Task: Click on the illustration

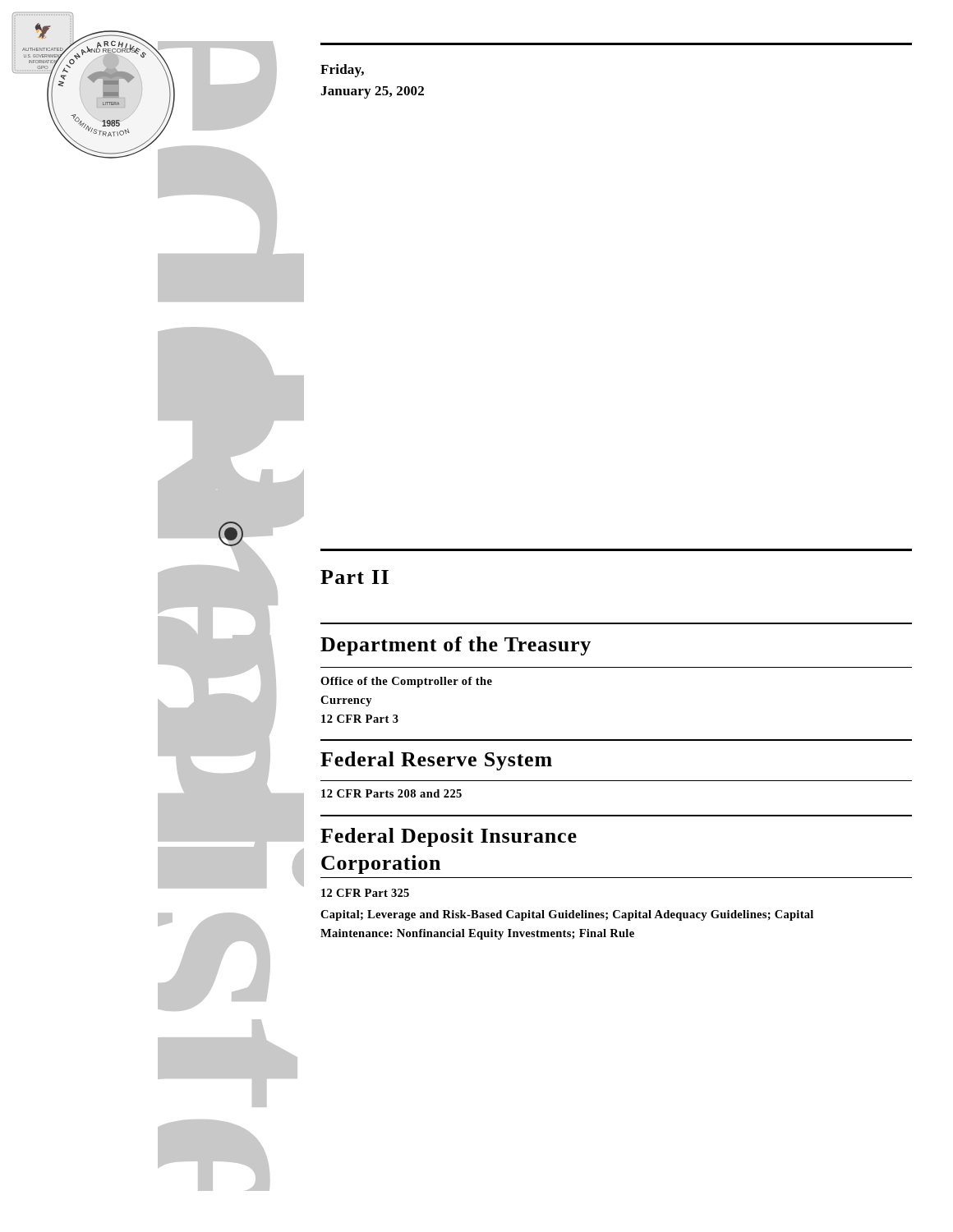Action: (231, 616)
